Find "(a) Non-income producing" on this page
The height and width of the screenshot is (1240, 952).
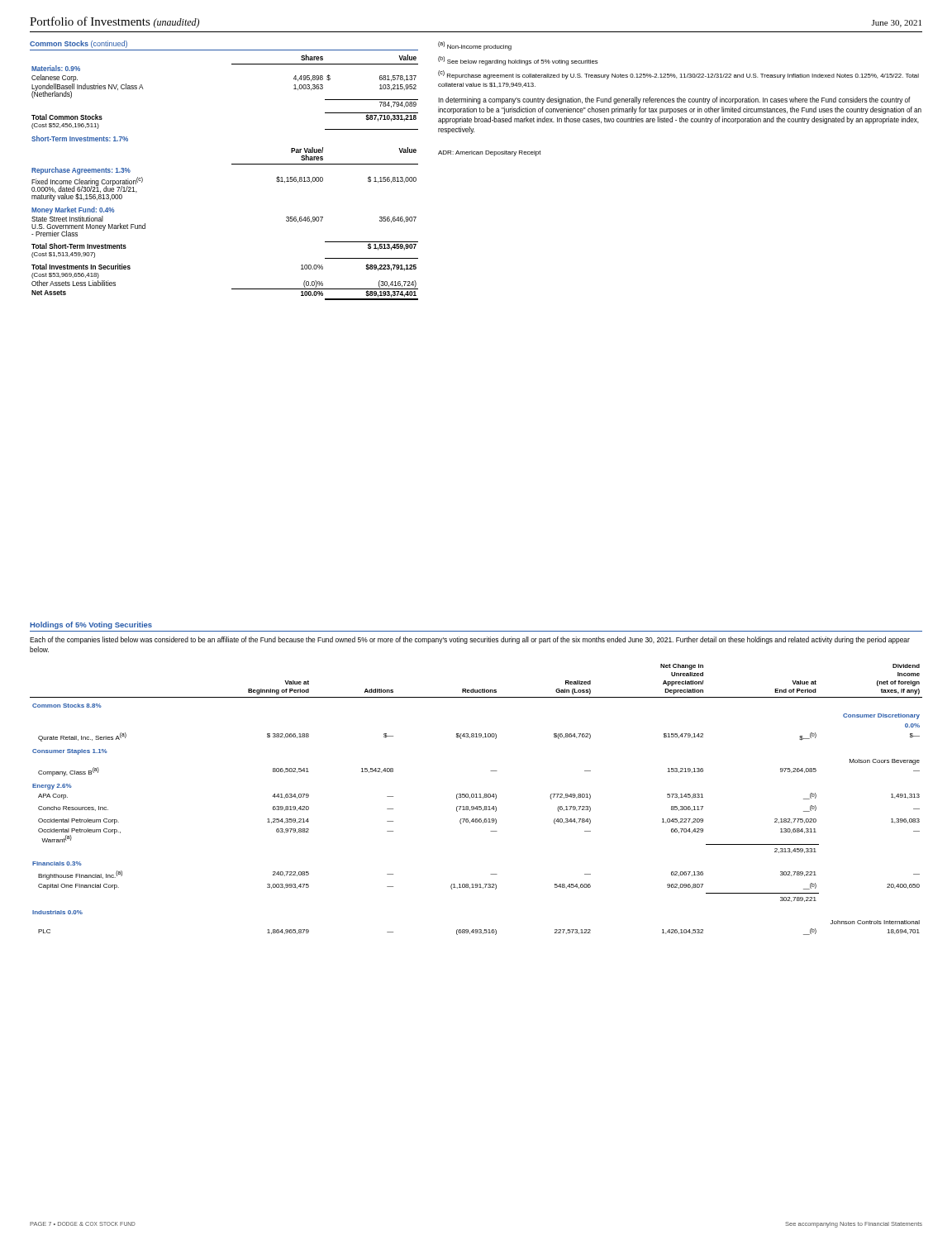[475, 45]
